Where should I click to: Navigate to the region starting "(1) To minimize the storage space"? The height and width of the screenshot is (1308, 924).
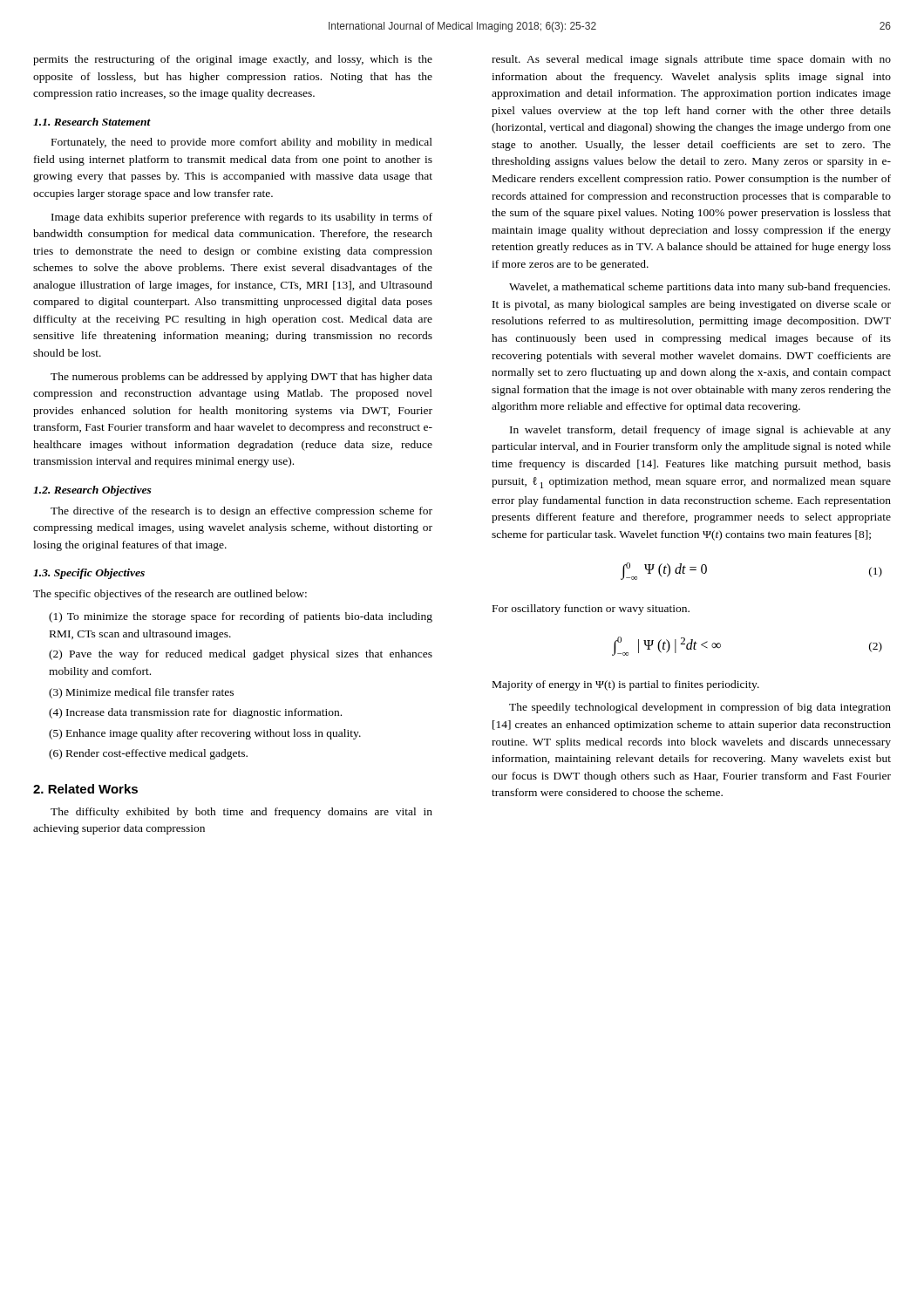click(x=241, y=625)
